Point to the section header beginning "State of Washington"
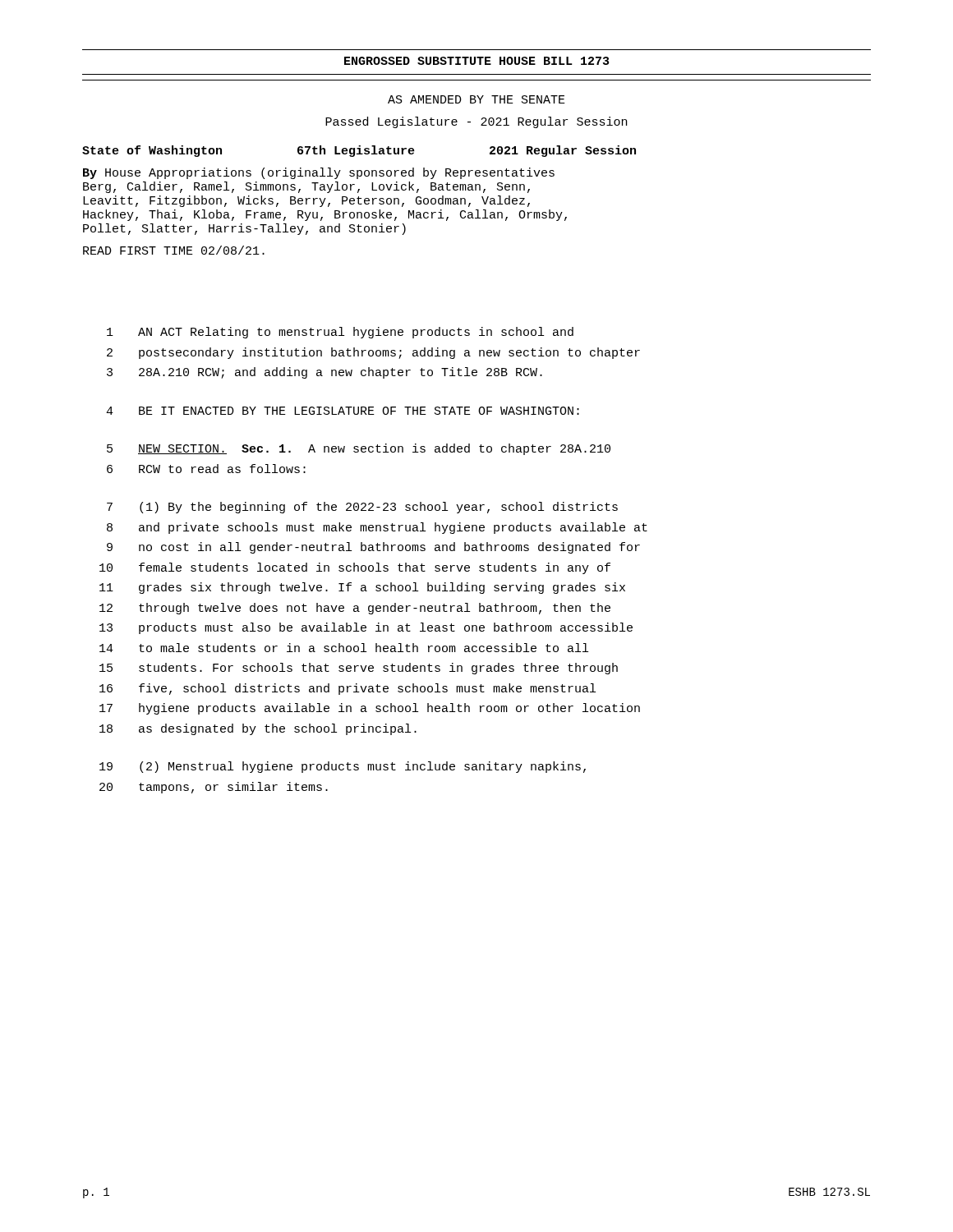 click(359, 152)
